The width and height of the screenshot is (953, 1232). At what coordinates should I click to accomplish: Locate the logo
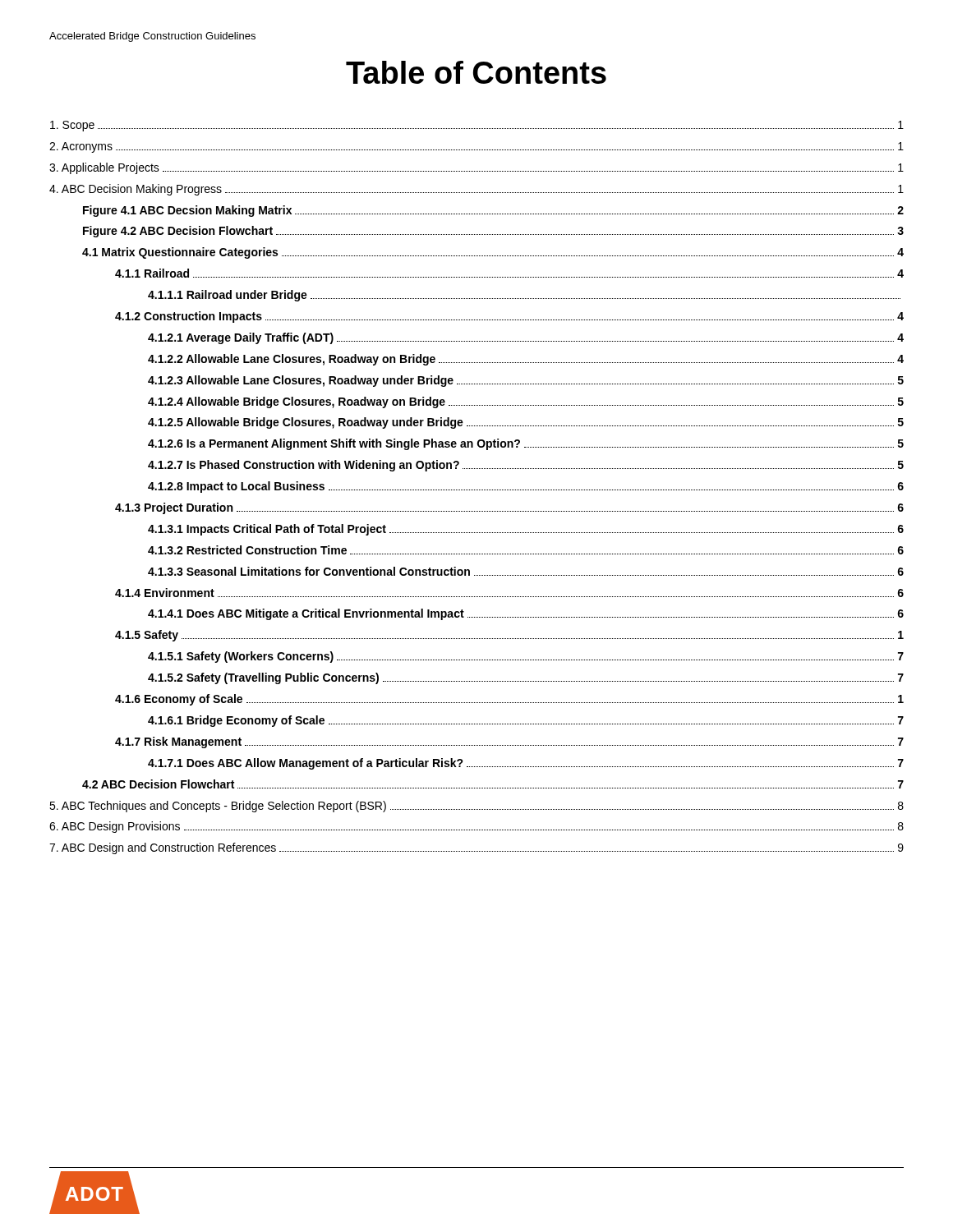(94, 1194)
